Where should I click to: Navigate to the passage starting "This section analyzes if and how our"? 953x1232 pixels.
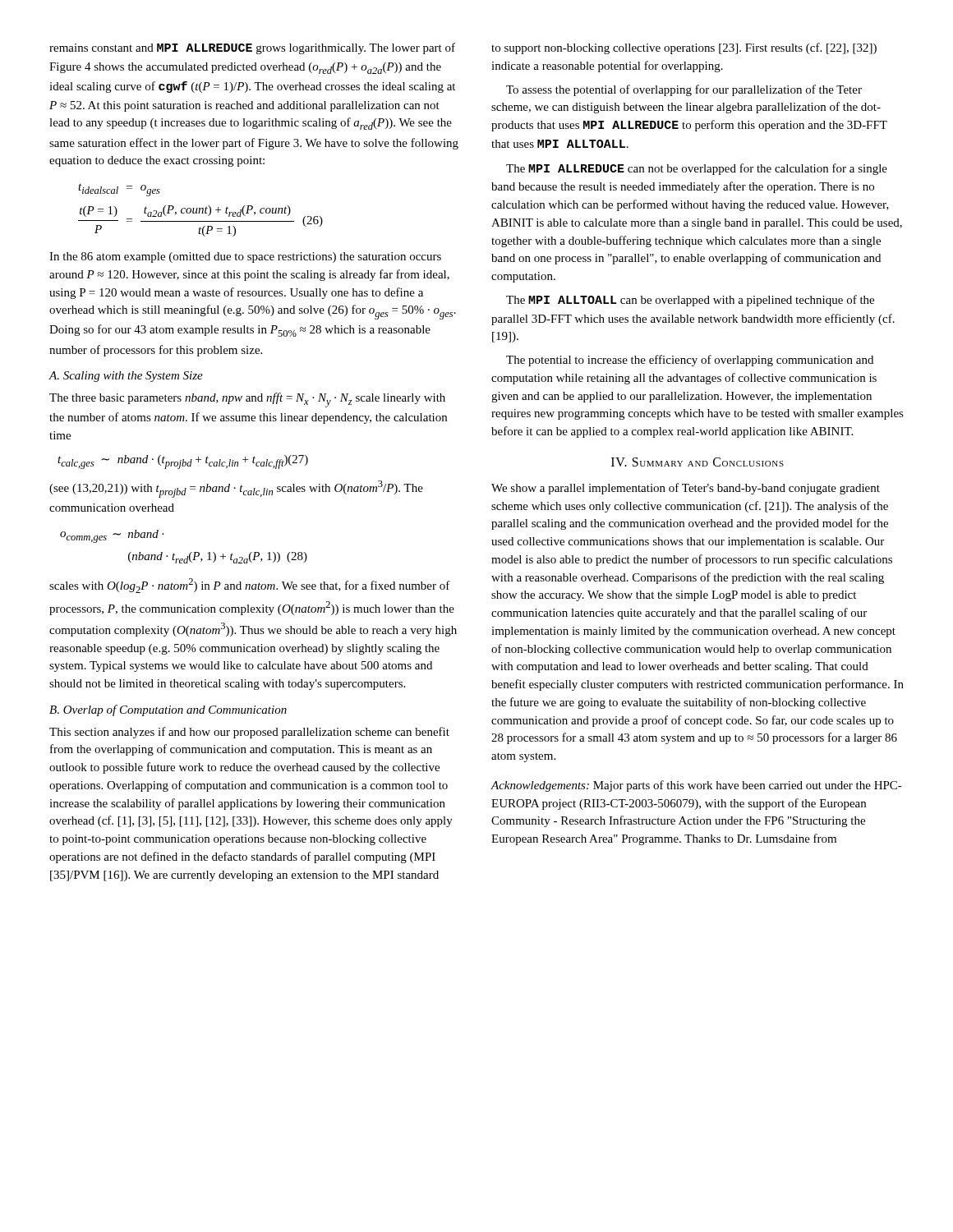[x=255, y=804]
